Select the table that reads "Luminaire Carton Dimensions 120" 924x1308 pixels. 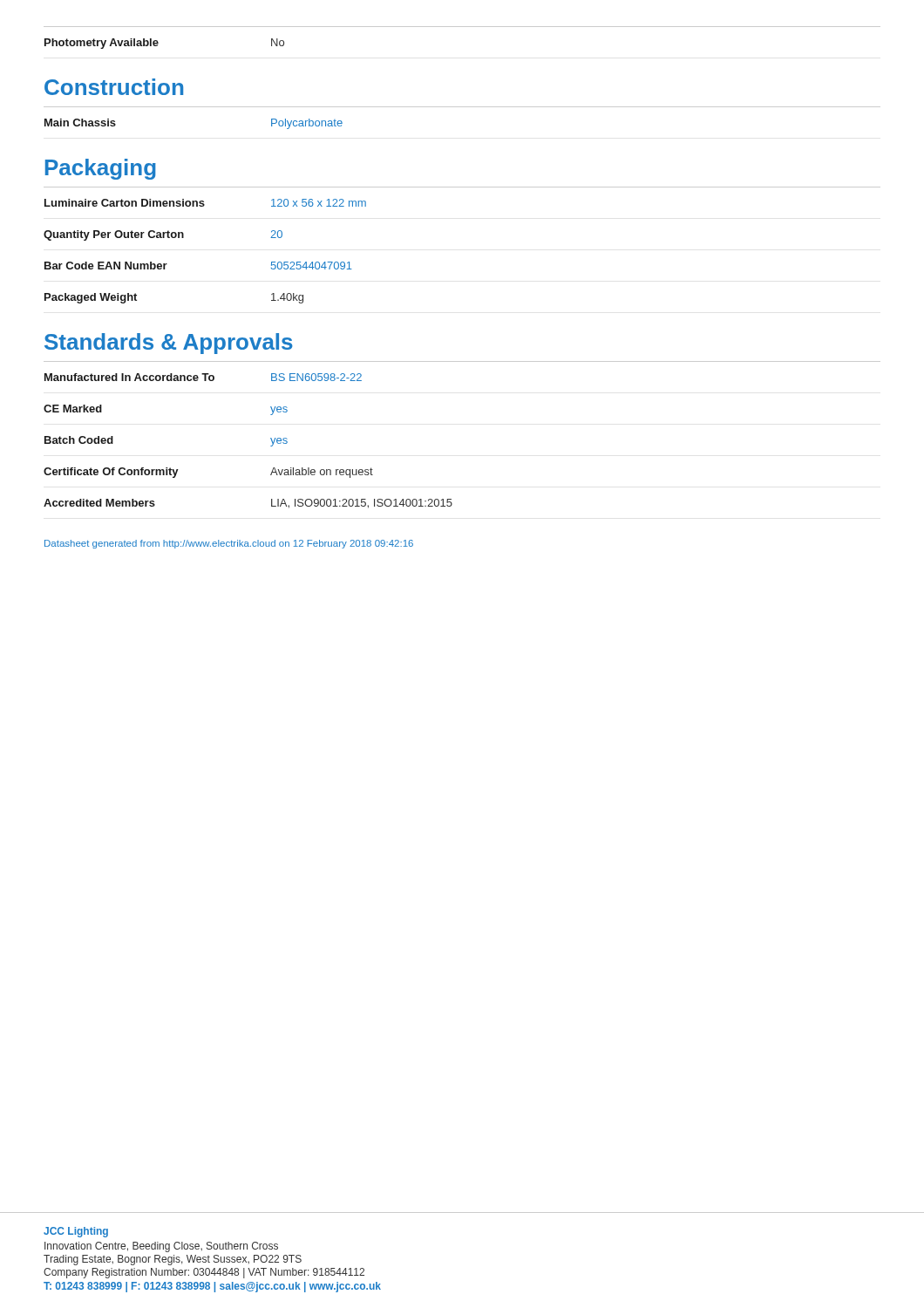[462, 250]
